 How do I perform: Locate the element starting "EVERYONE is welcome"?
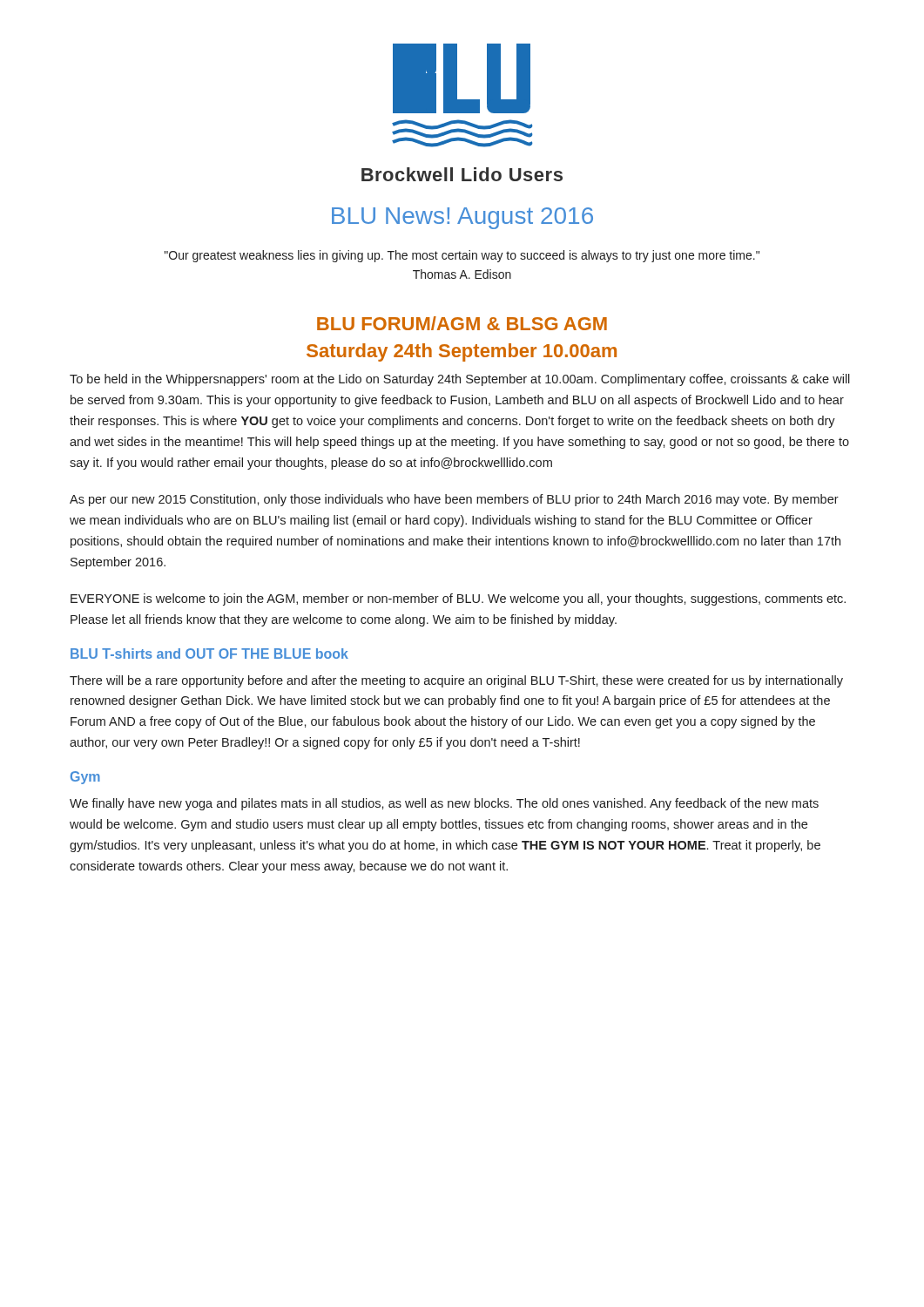point(458,609)
